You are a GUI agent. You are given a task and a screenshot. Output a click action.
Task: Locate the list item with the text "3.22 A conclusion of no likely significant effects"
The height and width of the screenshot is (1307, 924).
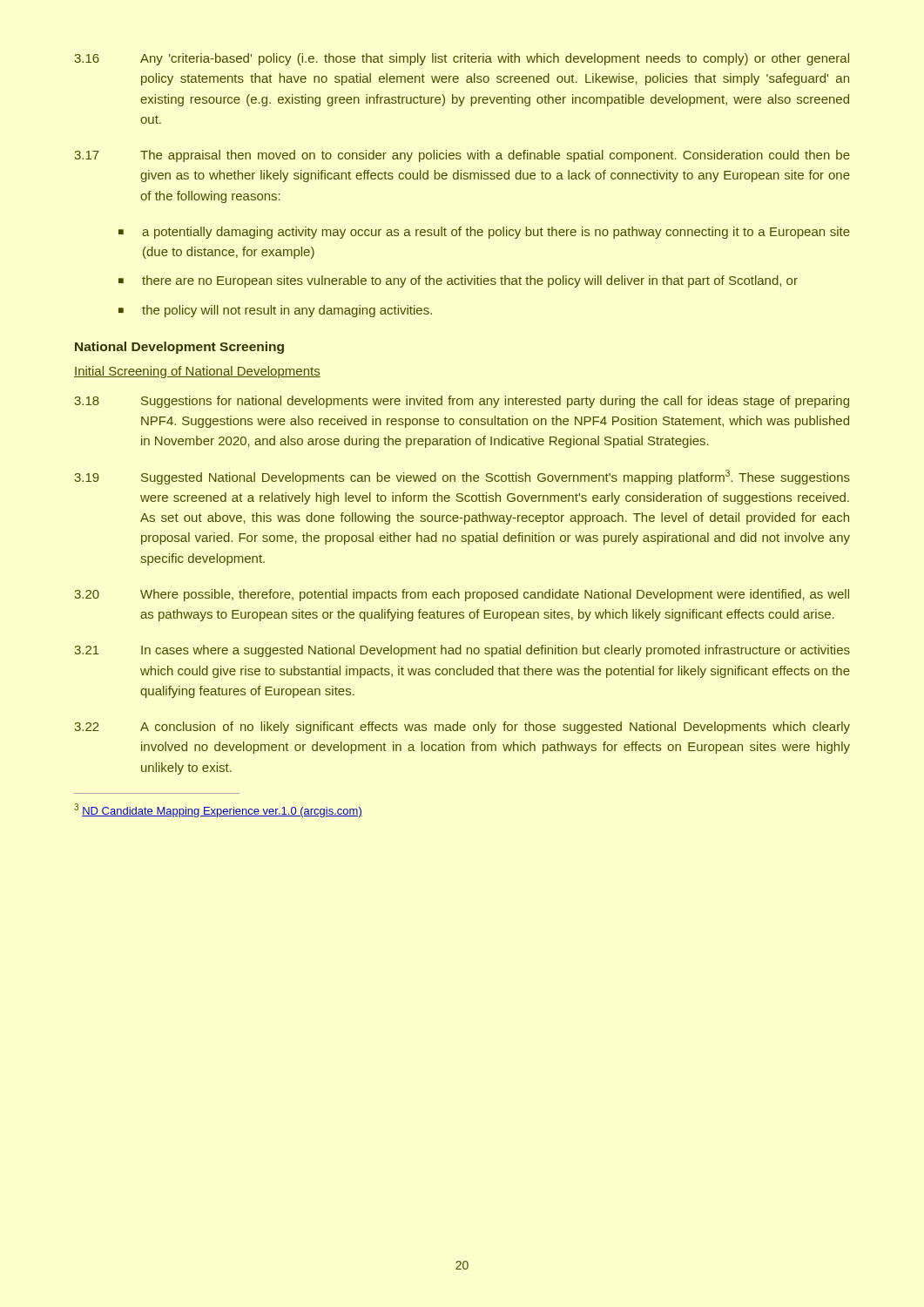tap(462, 747)
